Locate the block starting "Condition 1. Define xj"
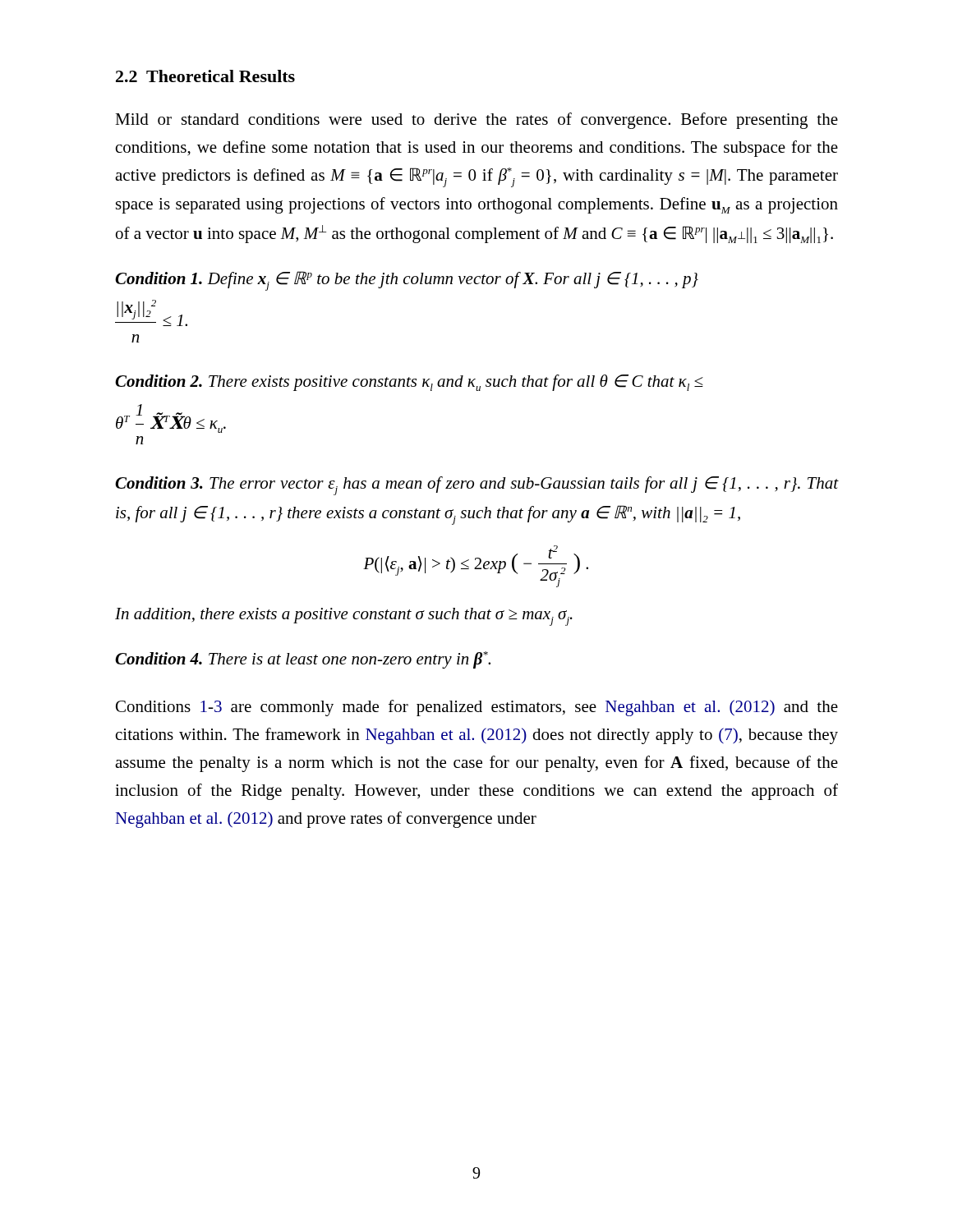953x1232 pixels. 407,281
